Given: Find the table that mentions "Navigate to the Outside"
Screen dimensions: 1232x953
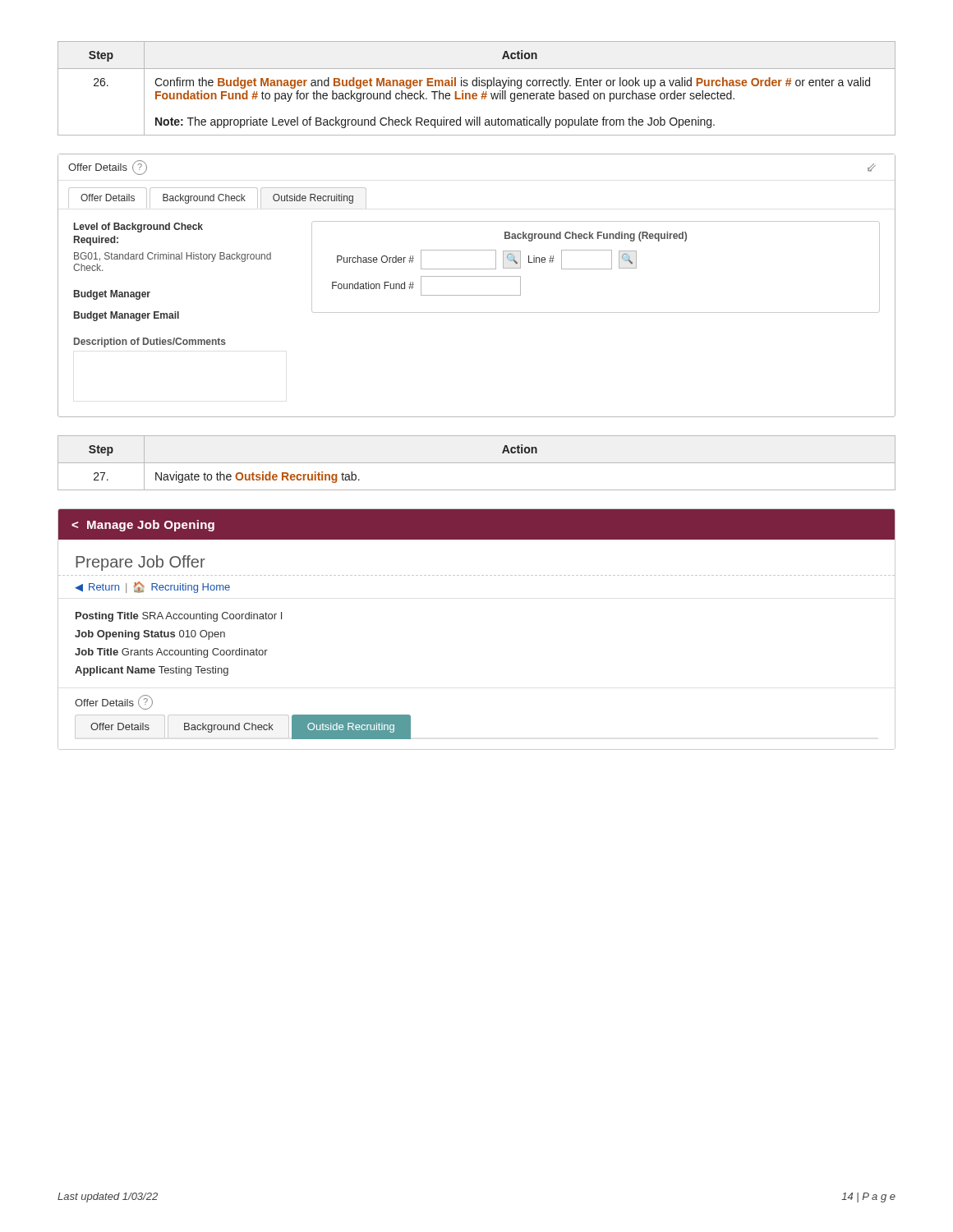Looking at the screenshot, I should 476,463.
